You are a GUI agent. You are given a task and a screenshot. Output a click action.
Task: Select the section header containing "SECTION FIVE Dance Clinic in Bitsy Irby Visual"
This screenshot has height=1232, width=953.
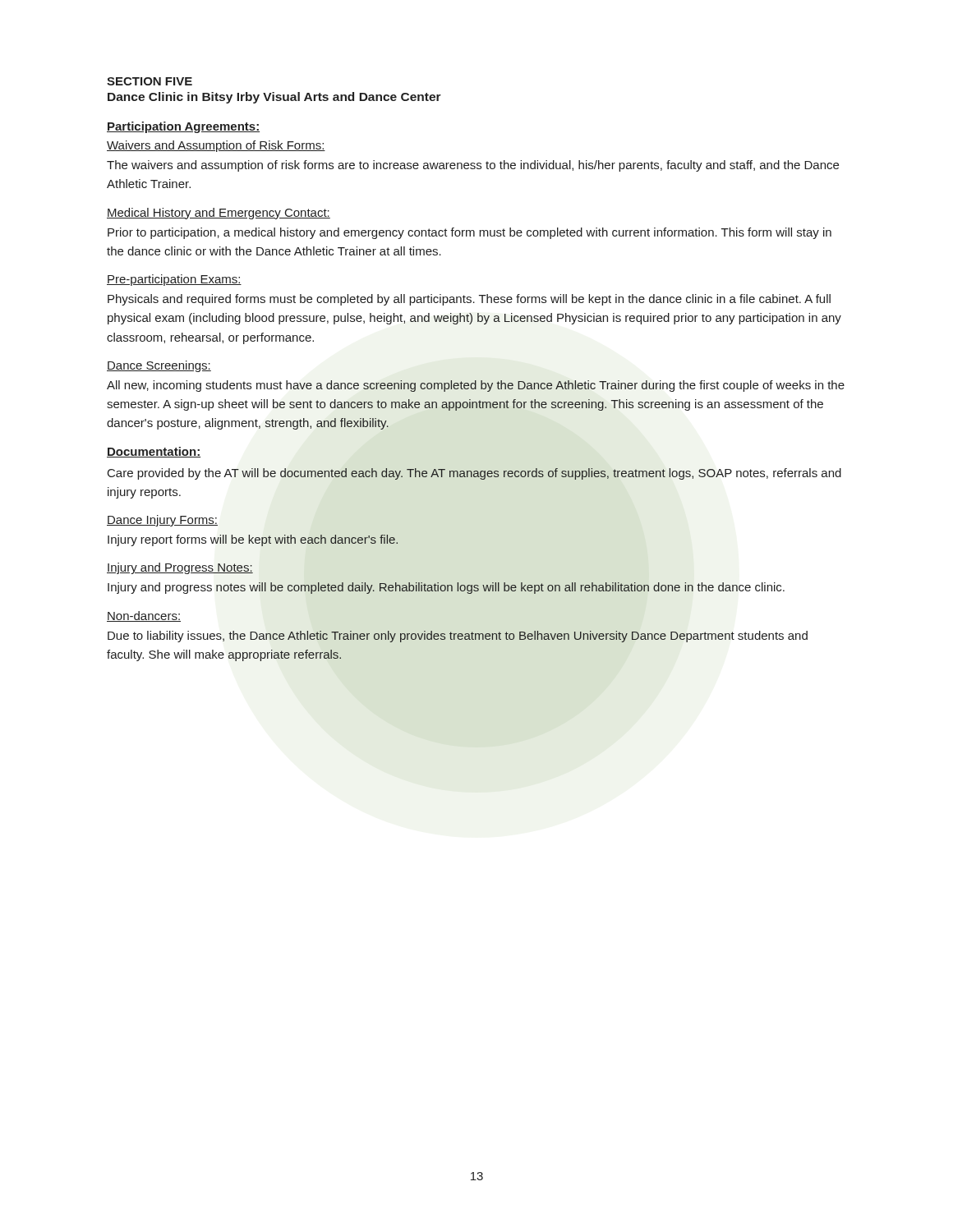(x=150, y=81)
